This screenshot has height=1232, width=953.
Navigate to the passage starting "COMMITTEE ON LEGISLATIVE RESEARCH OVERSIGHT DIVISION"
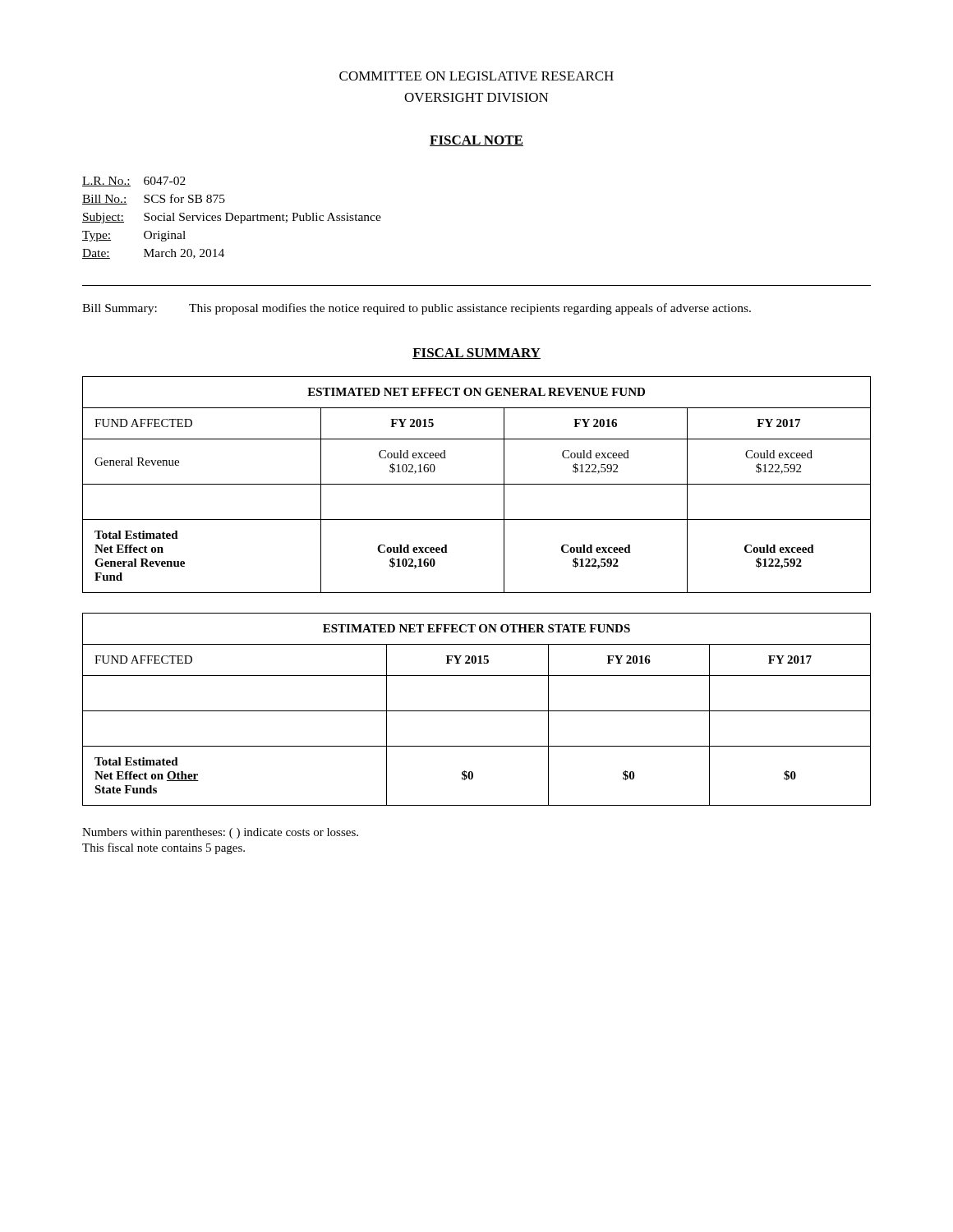476,87
